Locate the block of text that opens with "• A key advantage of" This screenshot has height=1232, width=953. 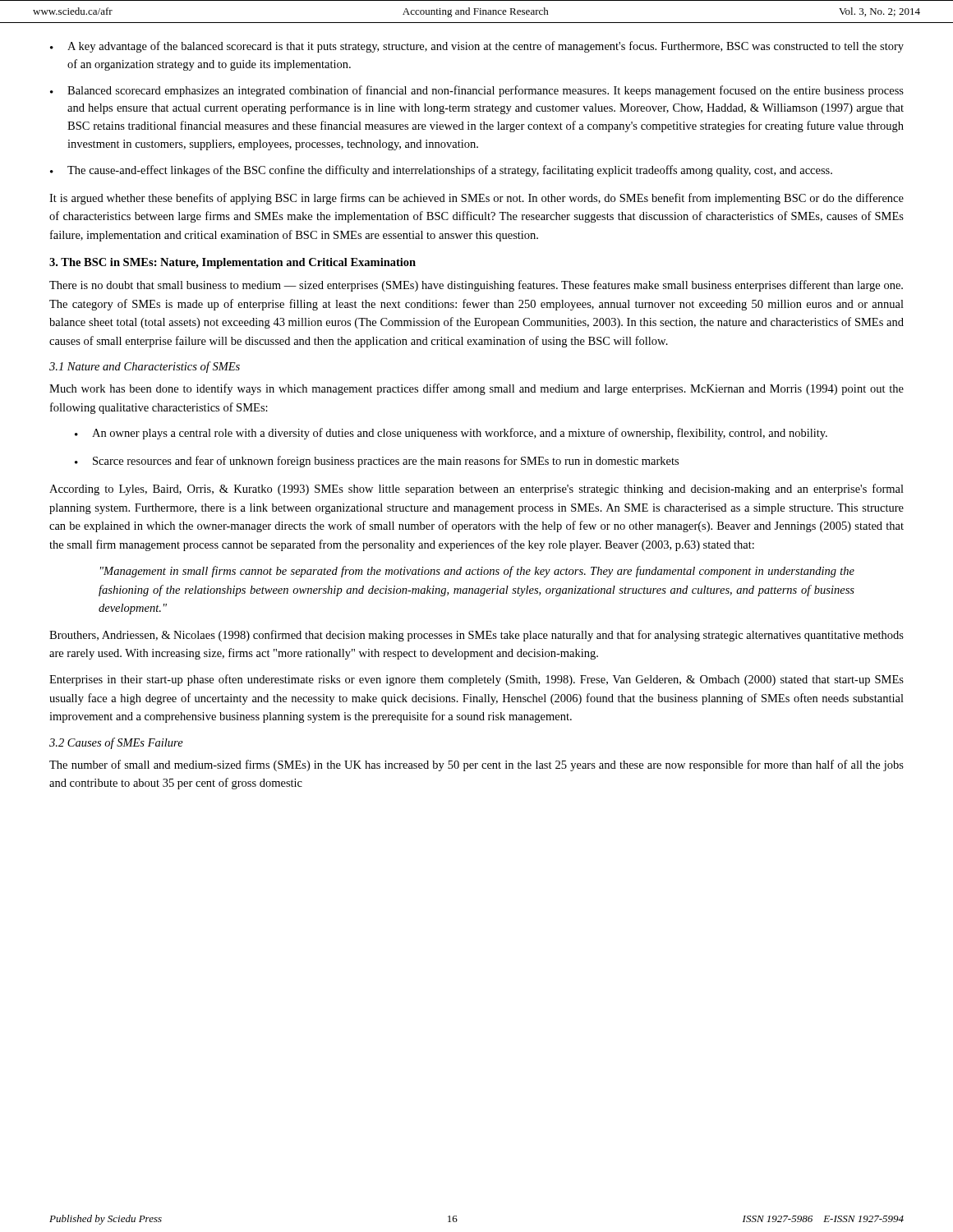coord(476,56)
